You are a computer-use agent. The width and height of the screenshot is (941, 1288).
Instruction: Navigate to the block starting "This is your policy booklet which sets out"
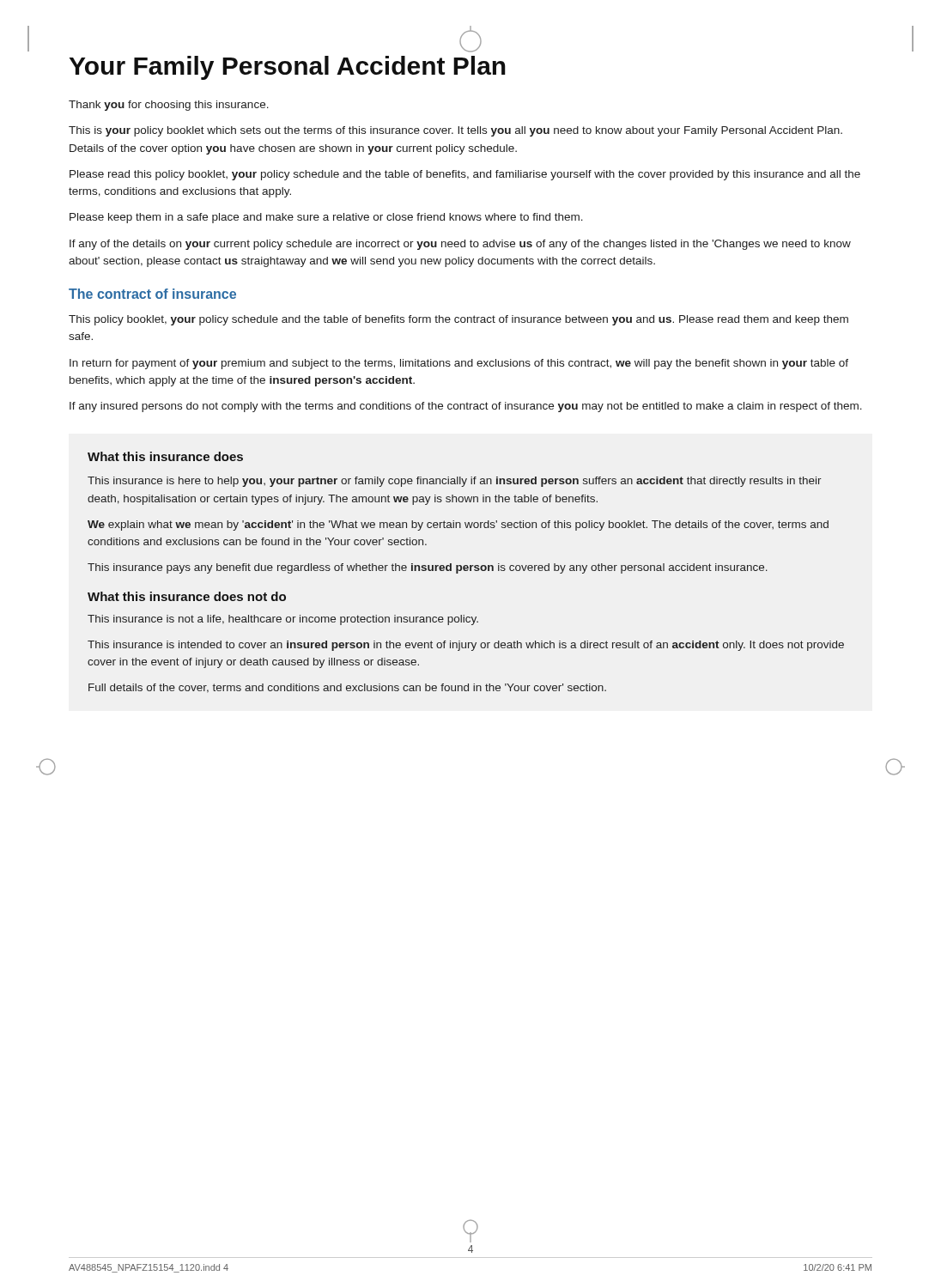coord(456,139)
